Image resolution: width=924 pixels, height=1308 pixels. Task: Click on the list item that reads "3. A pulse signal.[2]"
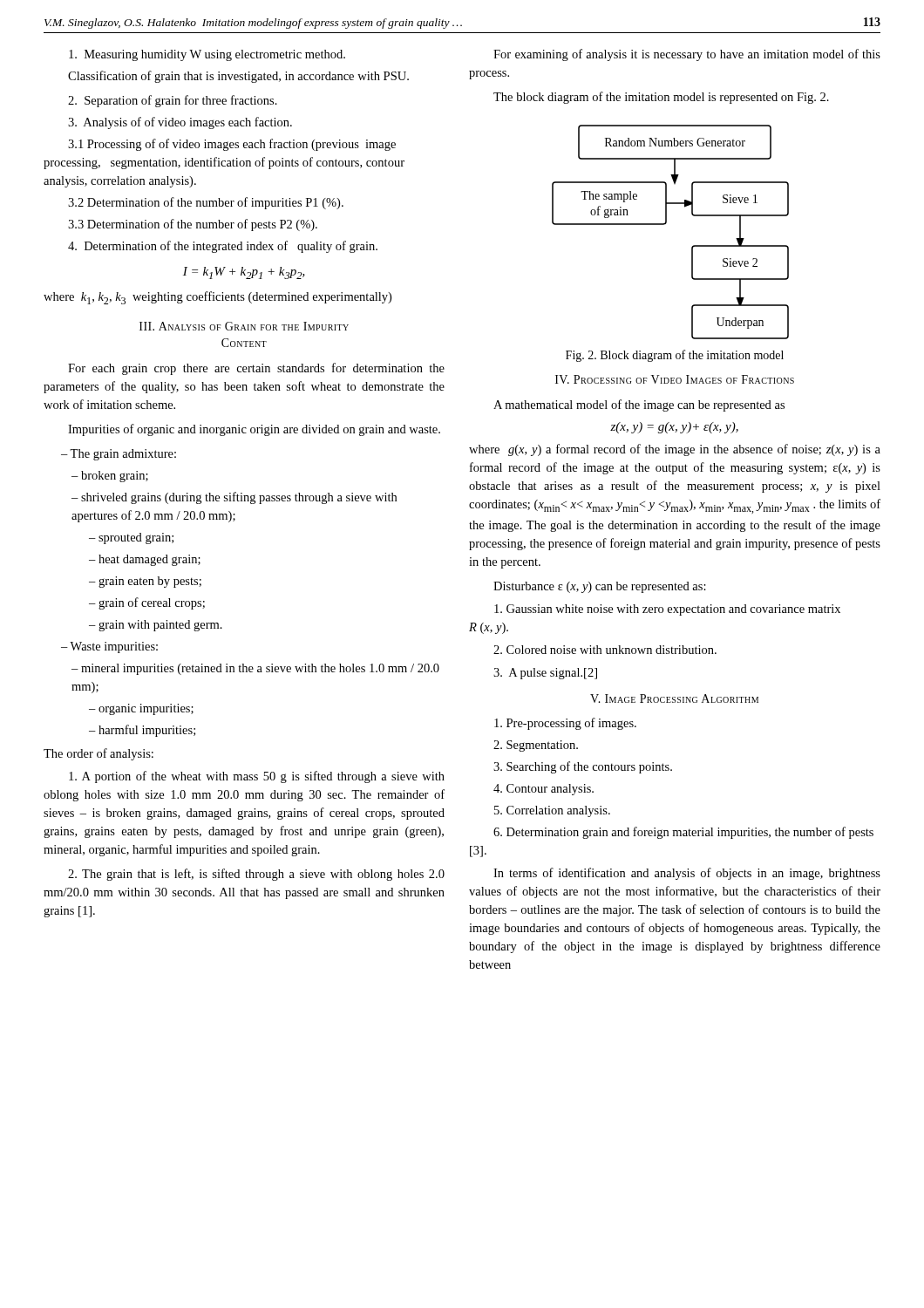click(x=546, y=673)
